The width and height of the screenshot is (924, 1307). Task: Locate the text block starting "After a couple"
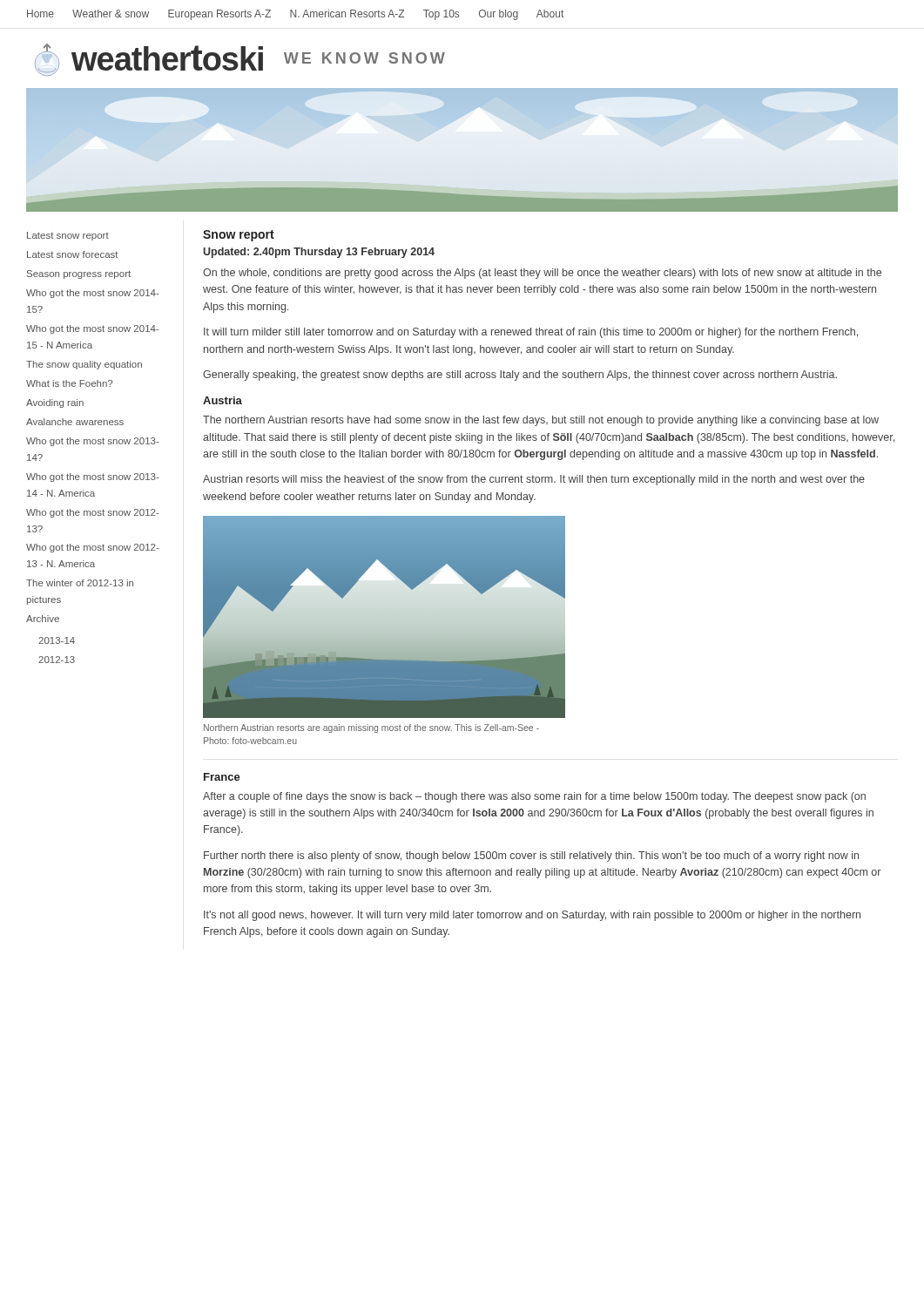(x=539, y=813)
